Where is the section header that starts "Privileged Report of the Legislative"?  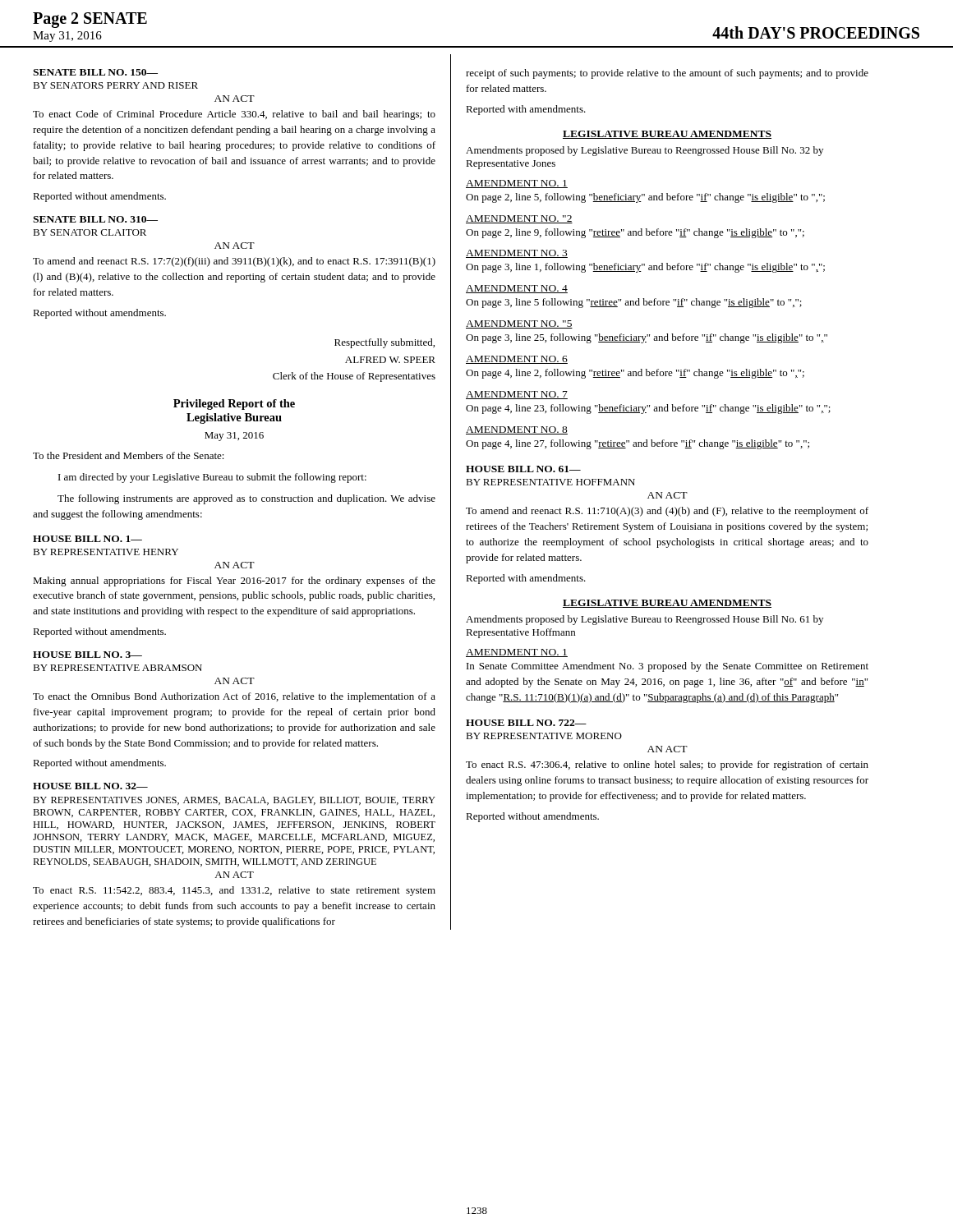point(234,411)
